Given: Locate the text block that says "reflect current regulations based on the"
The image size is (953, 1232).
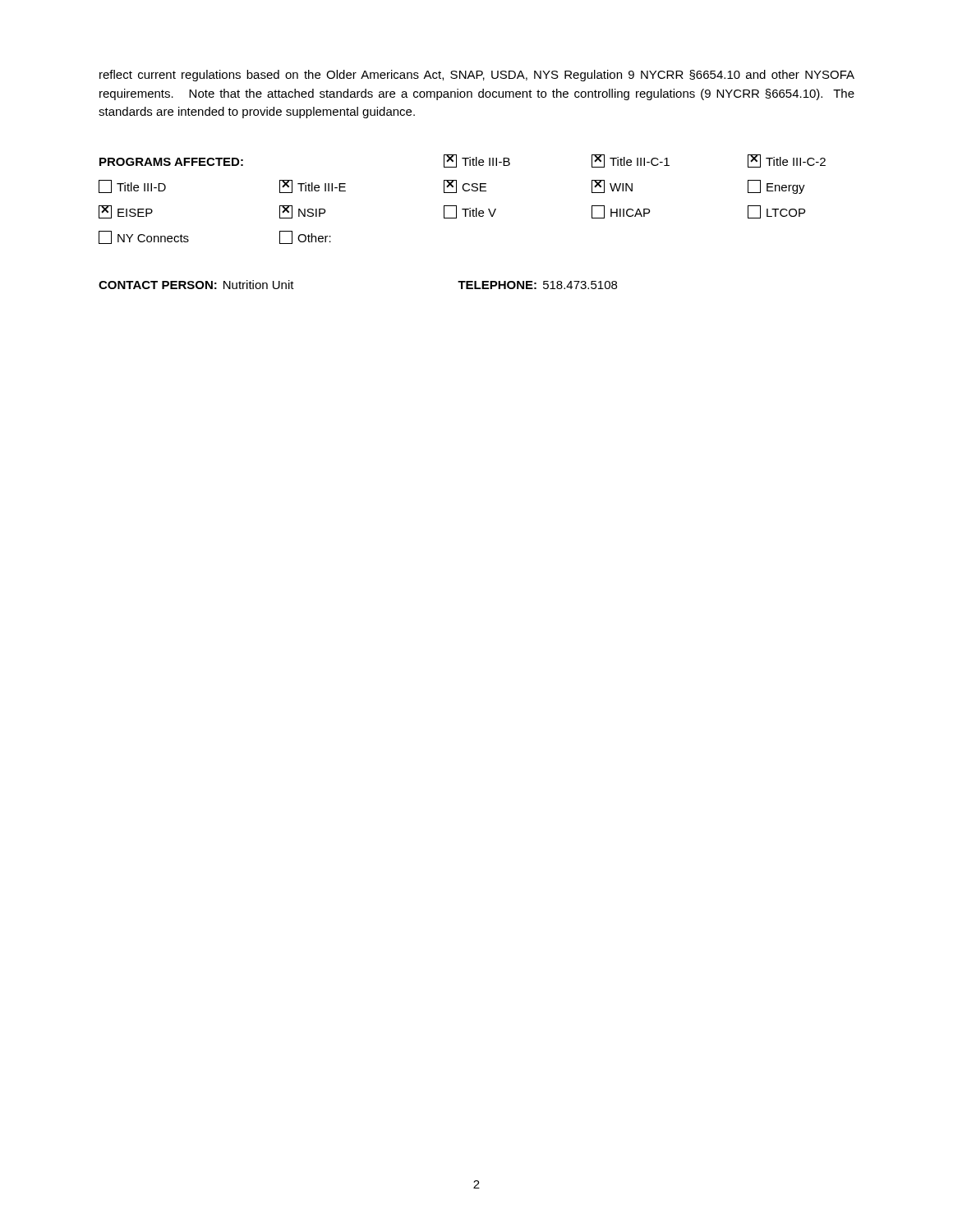Looking at the screenshot, I should tap(476, 93).
